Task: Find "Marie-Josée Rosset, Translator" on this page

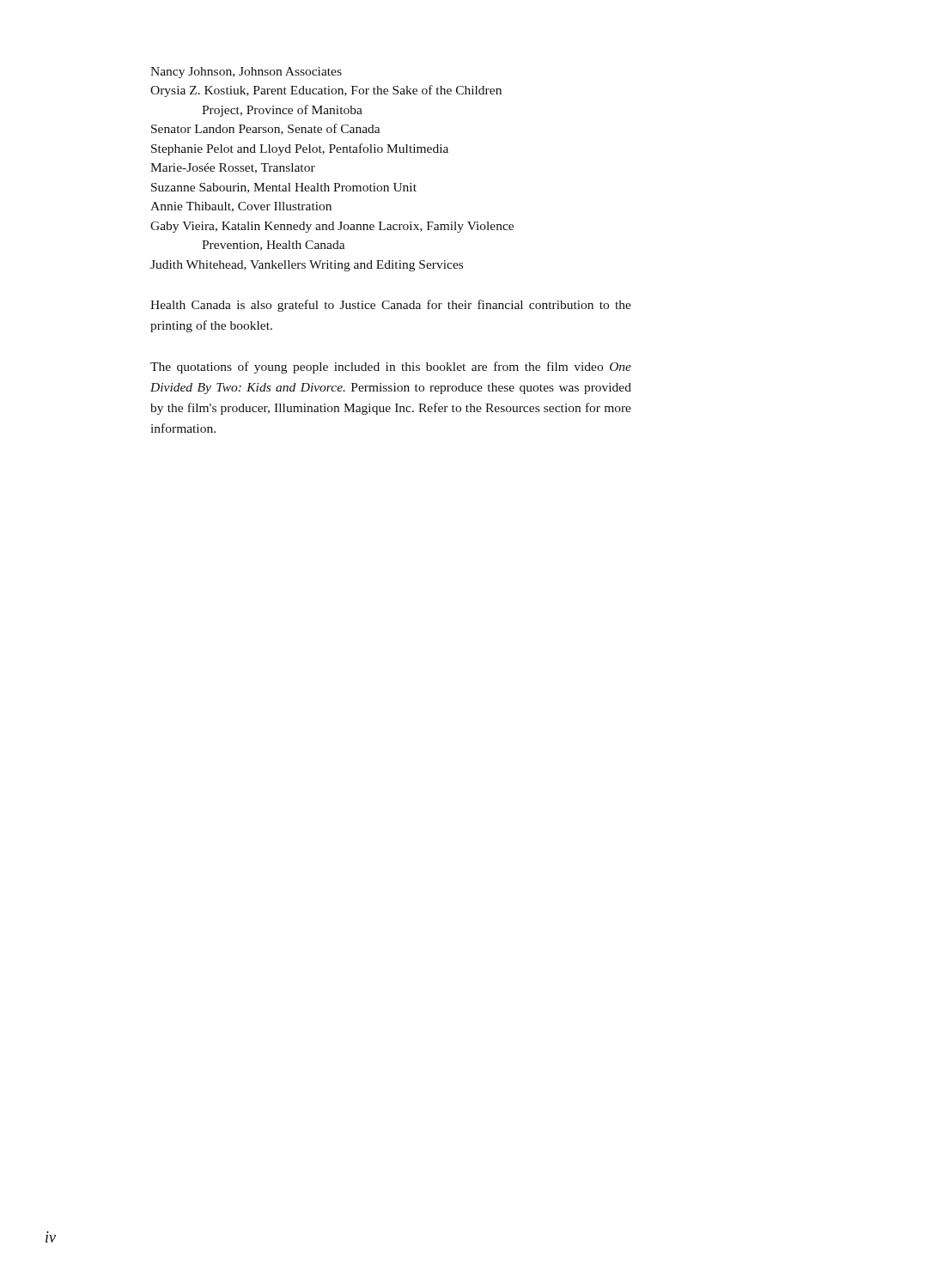Action: 233,167
